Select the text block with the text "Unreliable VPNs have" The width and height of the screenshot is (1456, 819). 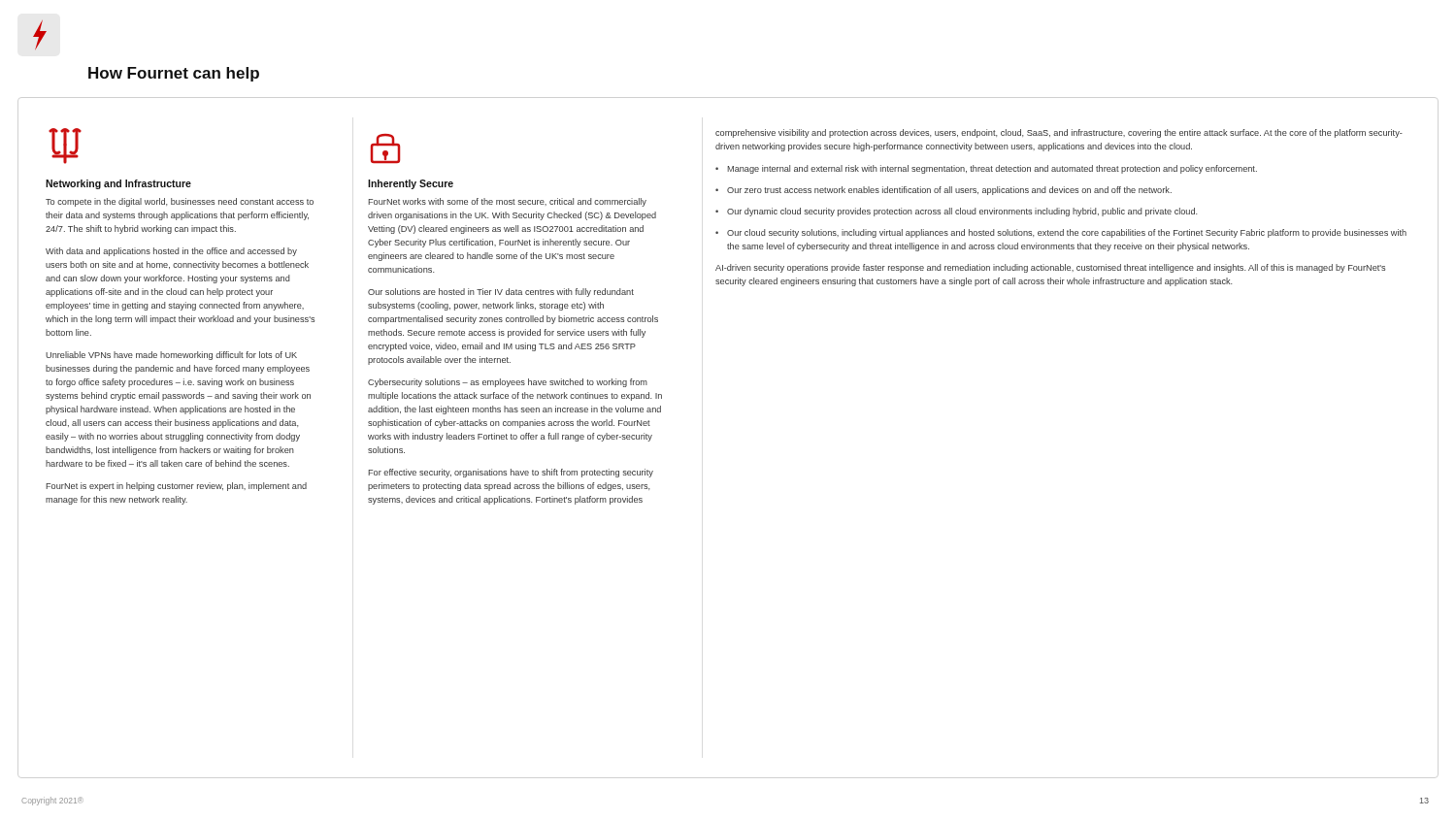click(x=178, y=409)
